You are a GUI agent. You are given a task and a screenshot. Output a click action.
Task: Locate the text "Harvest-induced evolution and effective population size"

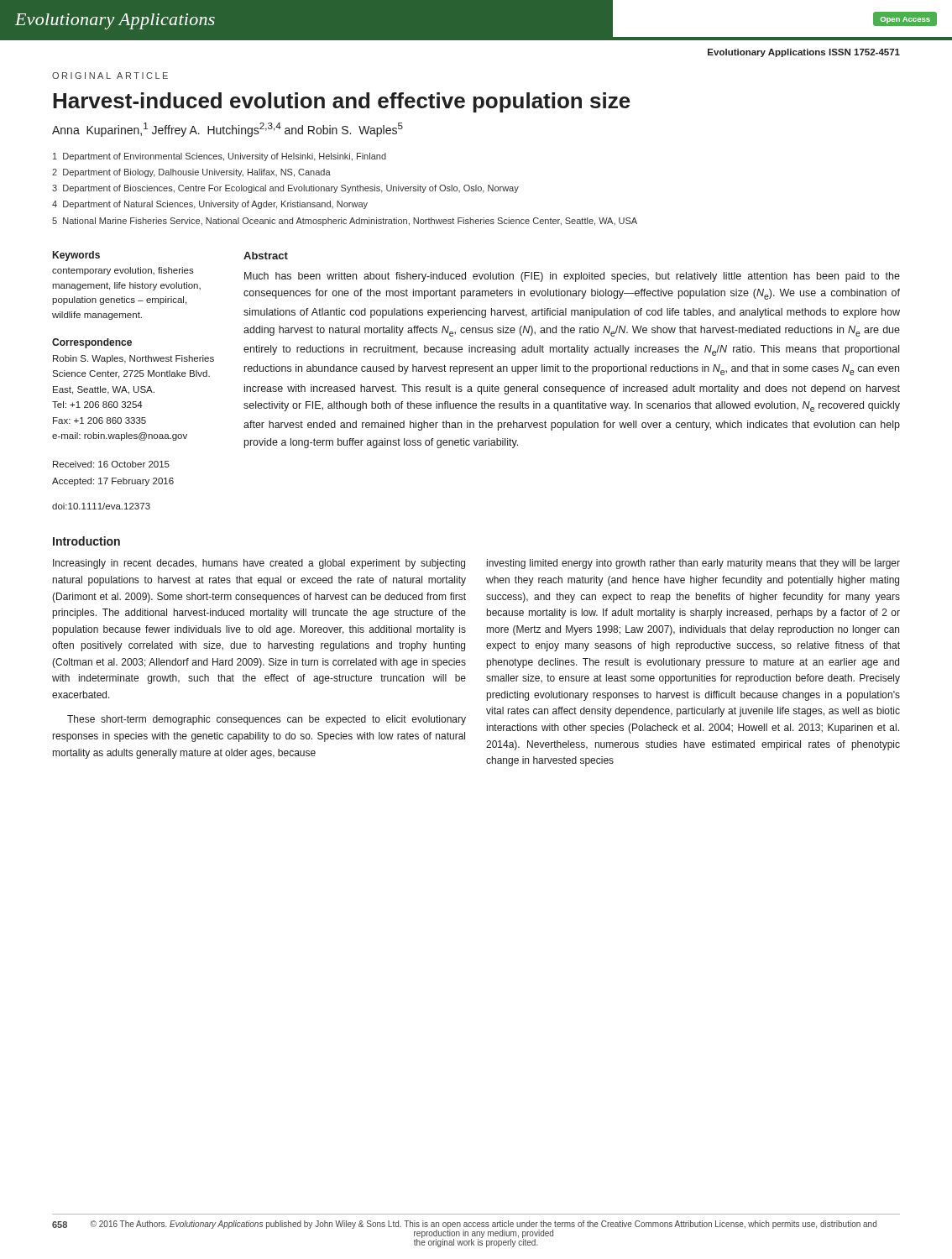coord(341,101)
